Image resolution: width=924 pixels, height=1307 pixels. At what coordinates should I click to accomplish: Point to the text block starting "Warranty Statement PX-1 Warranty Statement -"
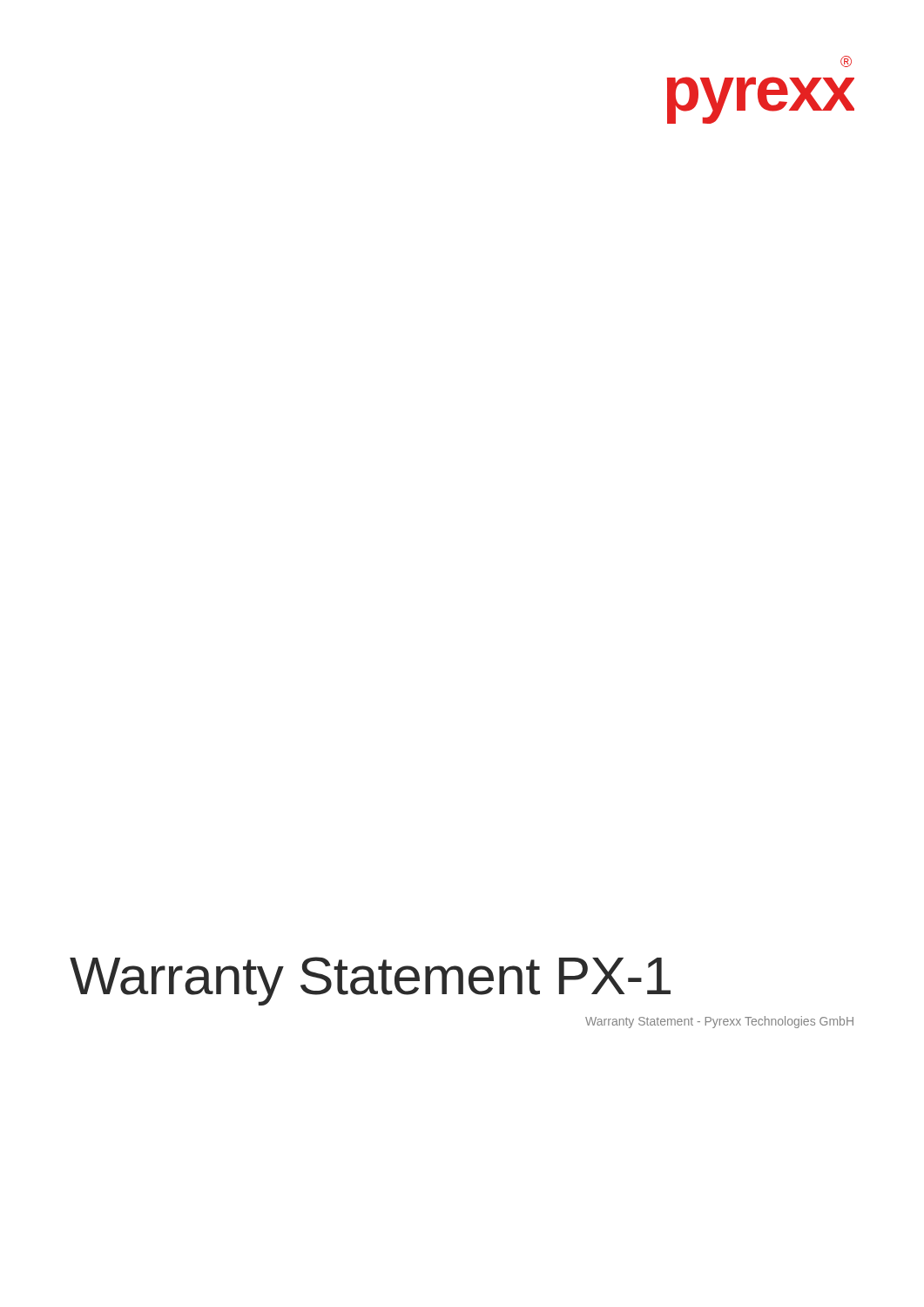point(462,987)
